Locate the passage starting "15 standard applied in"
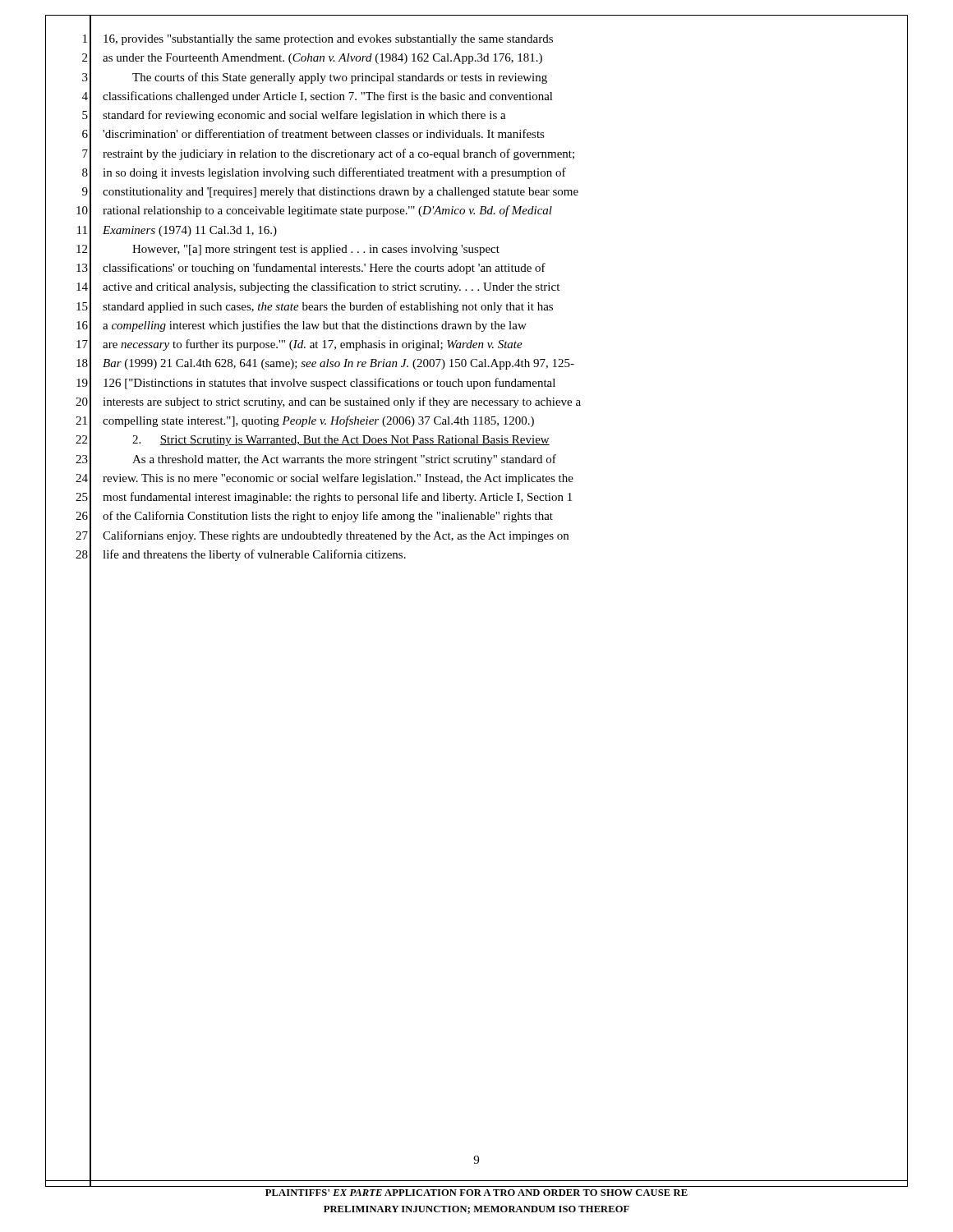Screen dimensions: 1232x953 pos(476,306)
